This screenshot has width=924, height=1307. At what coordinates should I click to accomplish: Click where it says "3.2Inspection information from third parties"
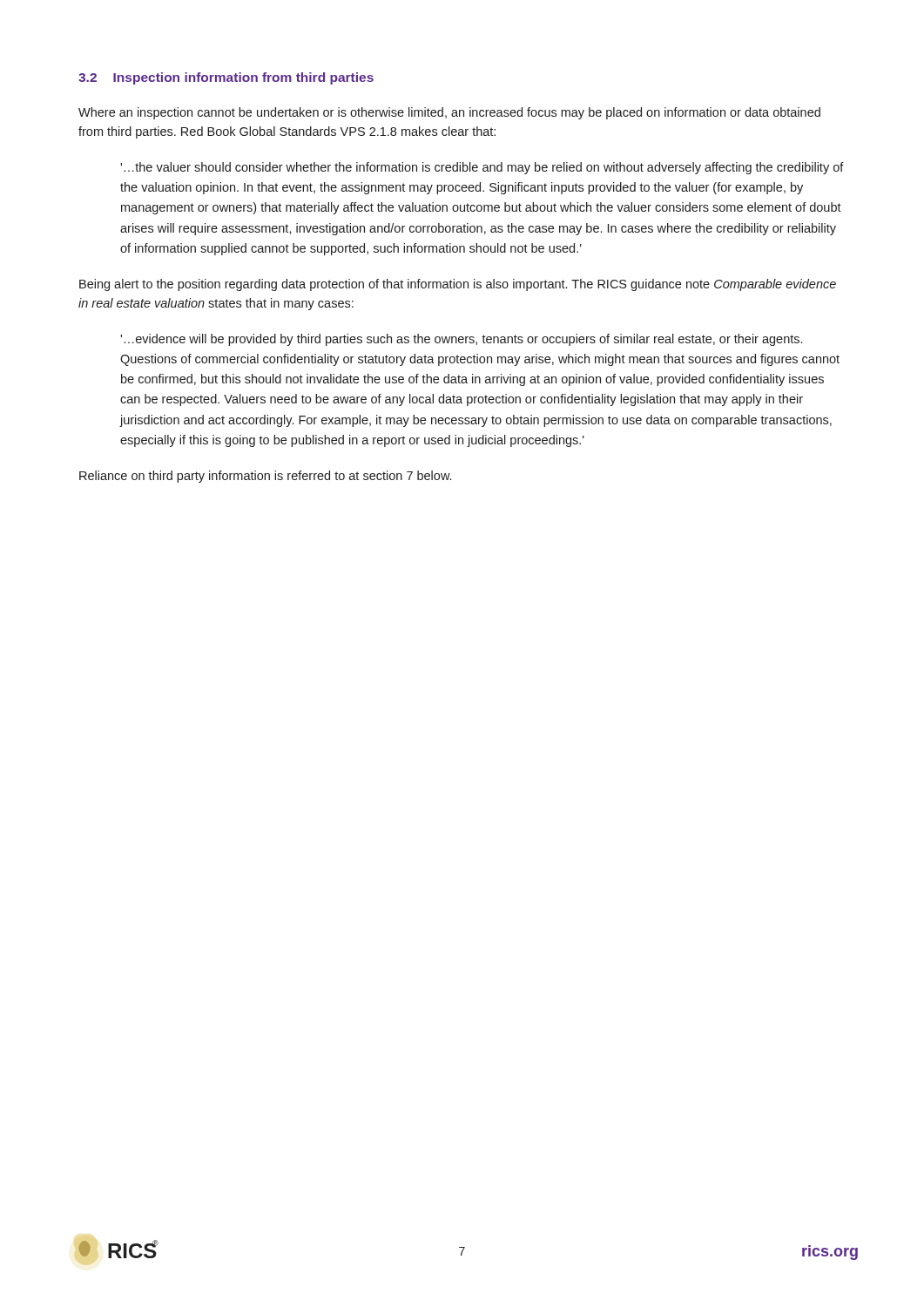[x=226, y=78]
